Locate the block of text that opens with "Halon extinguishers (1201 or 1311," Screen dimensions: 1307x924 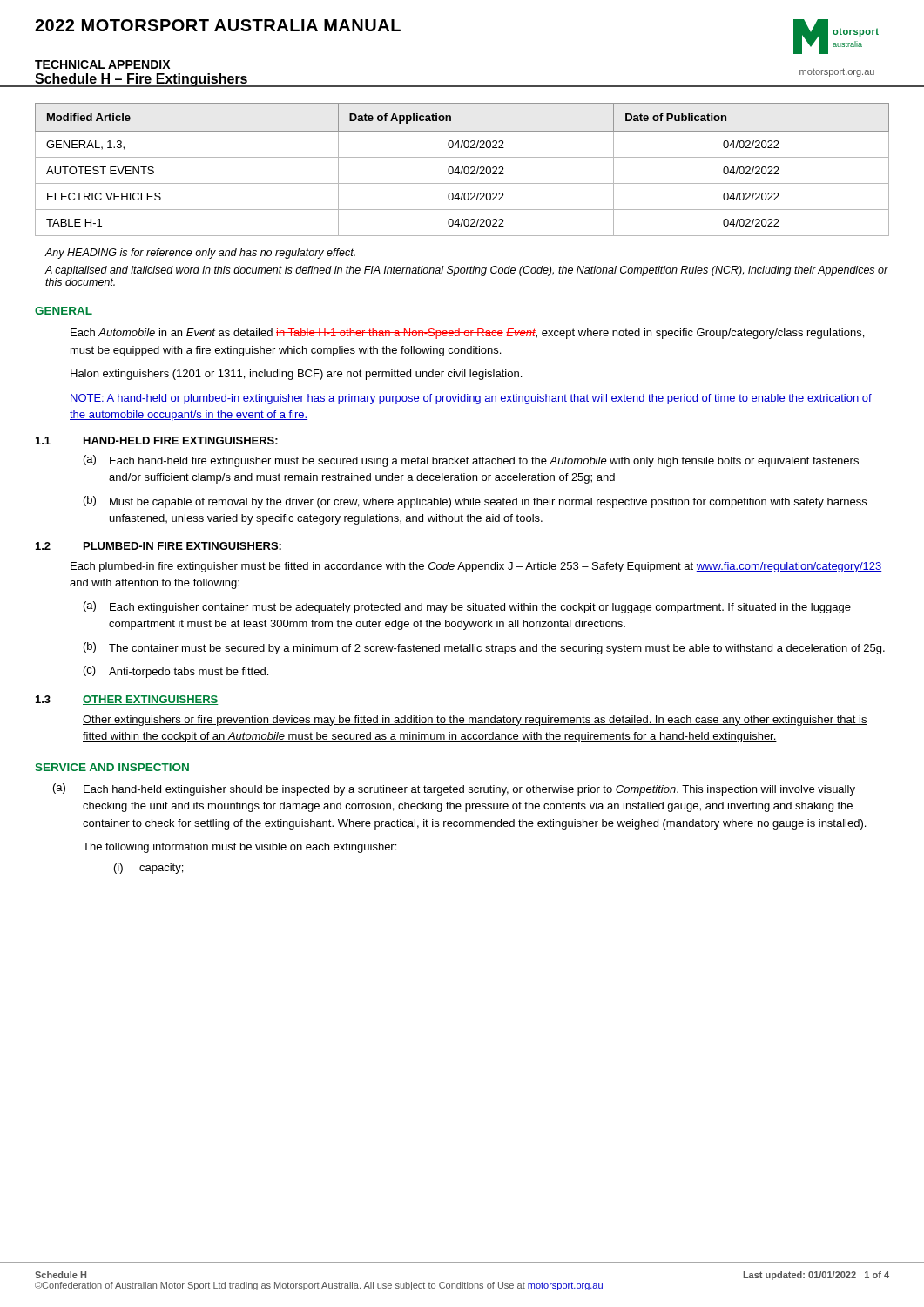[x=296, y=373]
